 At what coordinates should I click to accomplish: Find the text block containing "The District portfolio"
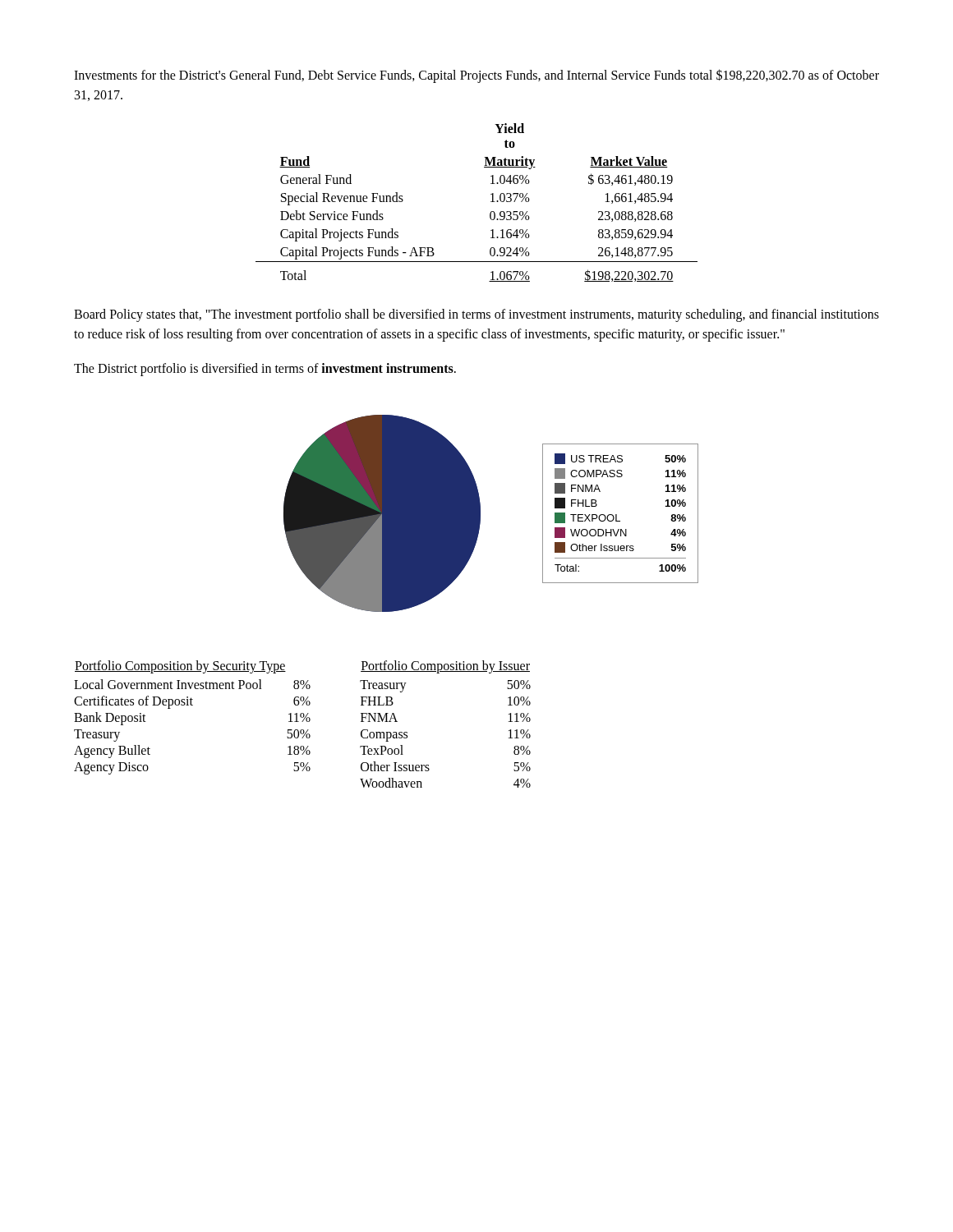(265, 368)
